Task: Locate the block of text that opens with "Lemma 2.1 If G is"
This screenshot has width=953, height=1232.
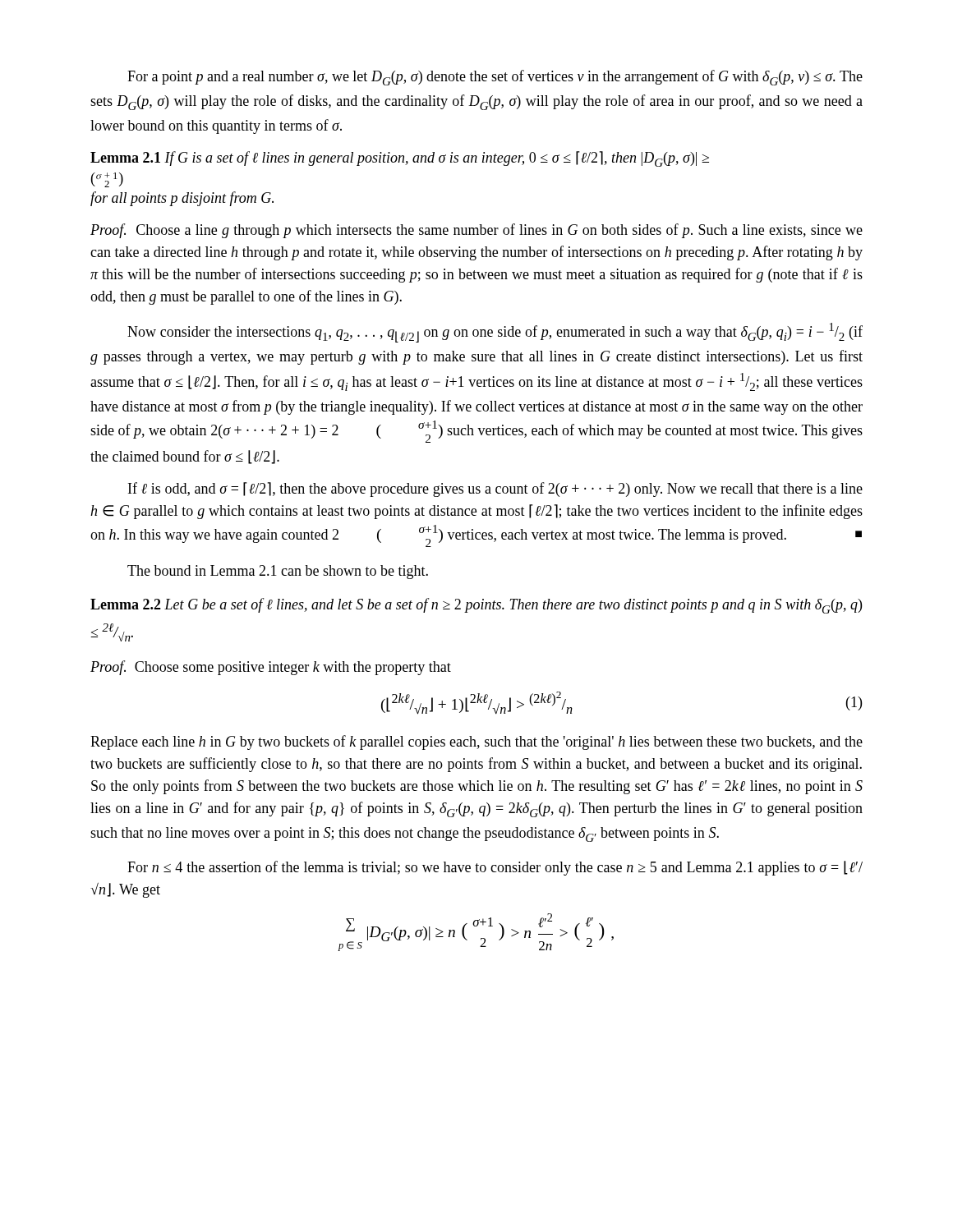Action: tap(400, 159)
